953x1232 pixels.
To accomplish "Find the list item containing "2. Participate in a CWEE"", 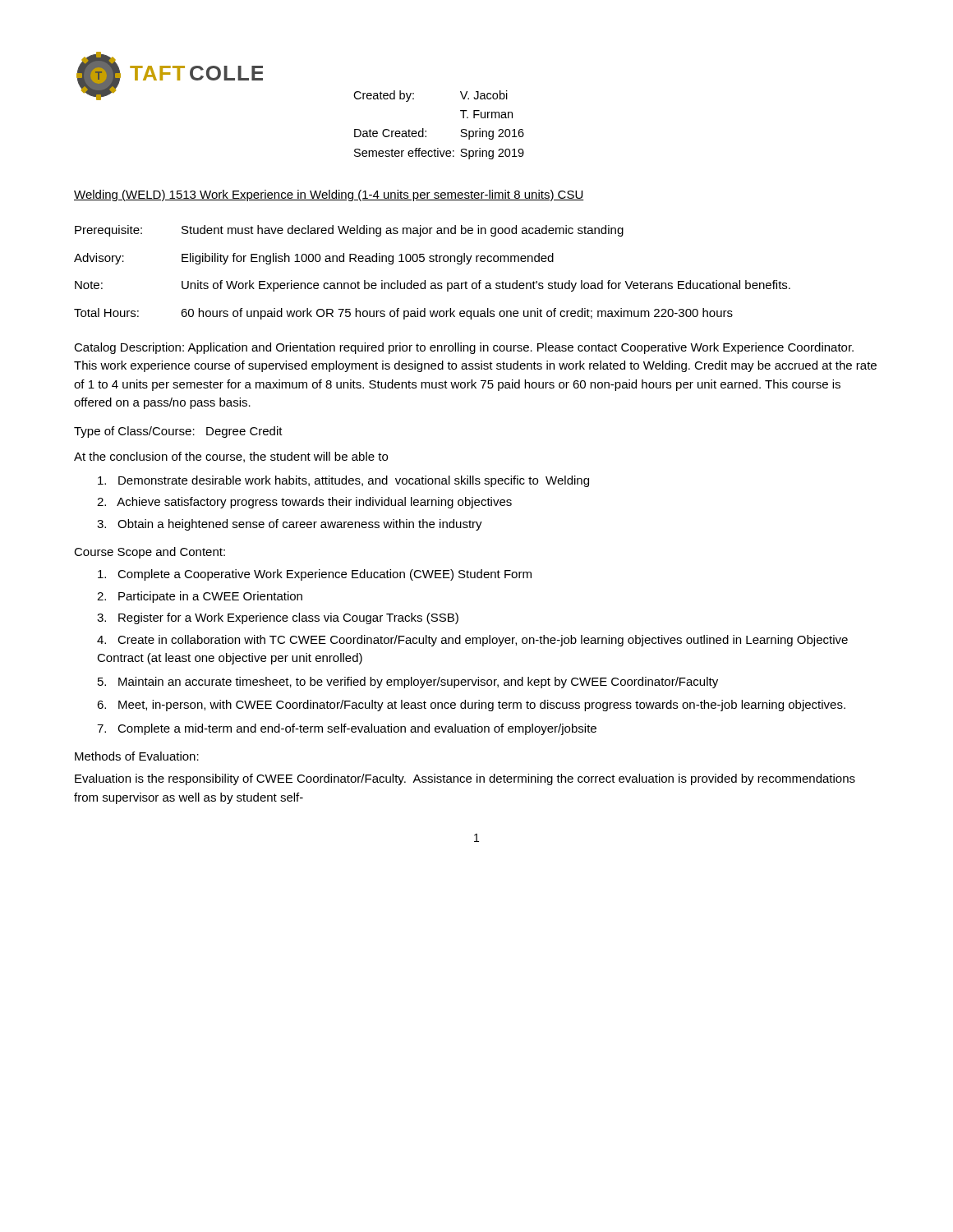I will tap(200, 596).
